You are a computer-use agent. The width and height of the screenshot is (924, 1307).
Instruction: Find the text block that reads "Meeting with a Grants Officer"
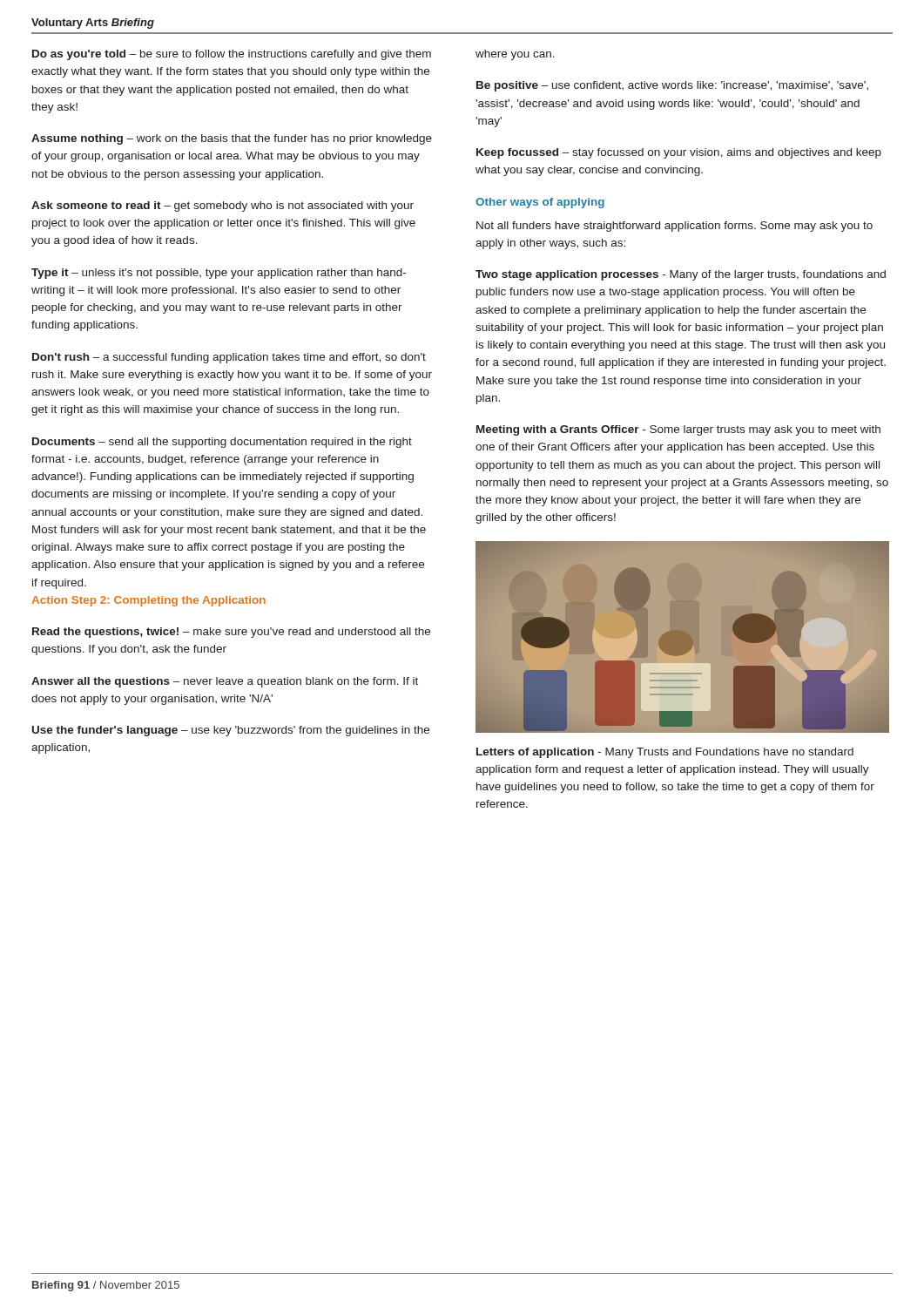point(682,473)
